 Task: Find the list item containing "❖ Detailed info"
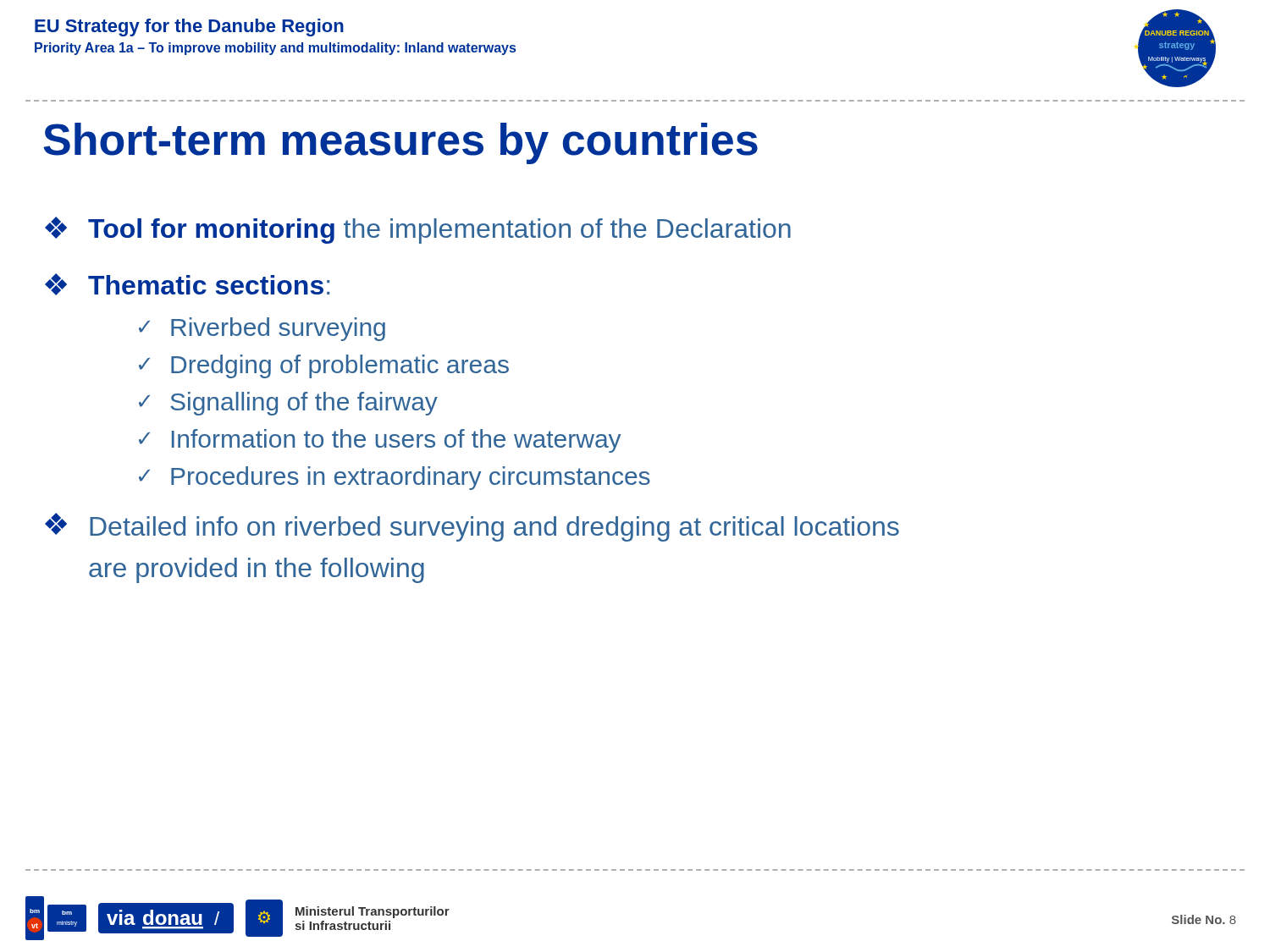point(471,548)
